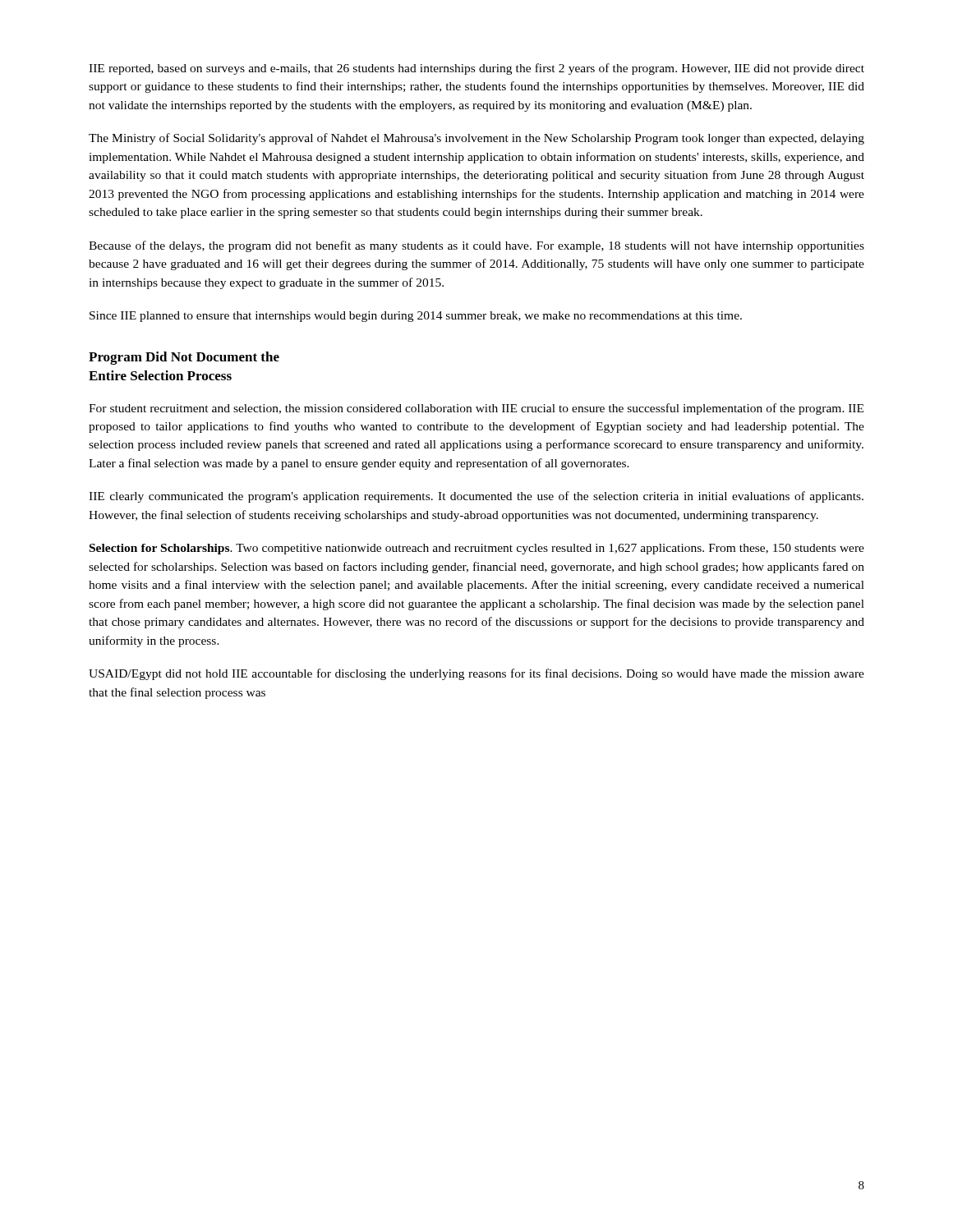Click on the region starting "IIE reported, based"
Viewport: 953px width, 1232px height.
click(476, 86)
